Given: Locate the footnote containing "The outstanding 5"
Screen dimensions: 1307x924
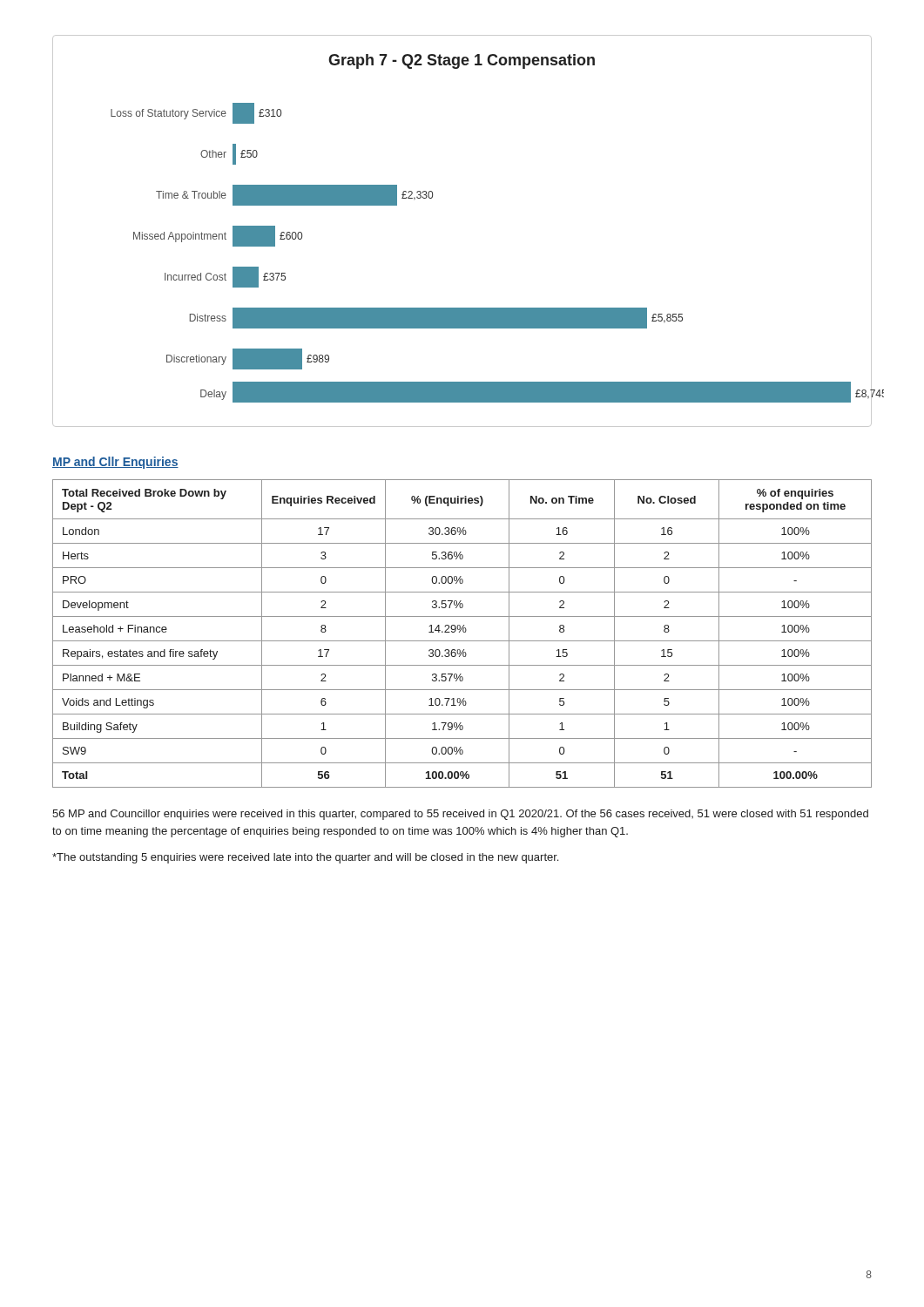Looking at the screenshot, I should (x=306, y=857).
